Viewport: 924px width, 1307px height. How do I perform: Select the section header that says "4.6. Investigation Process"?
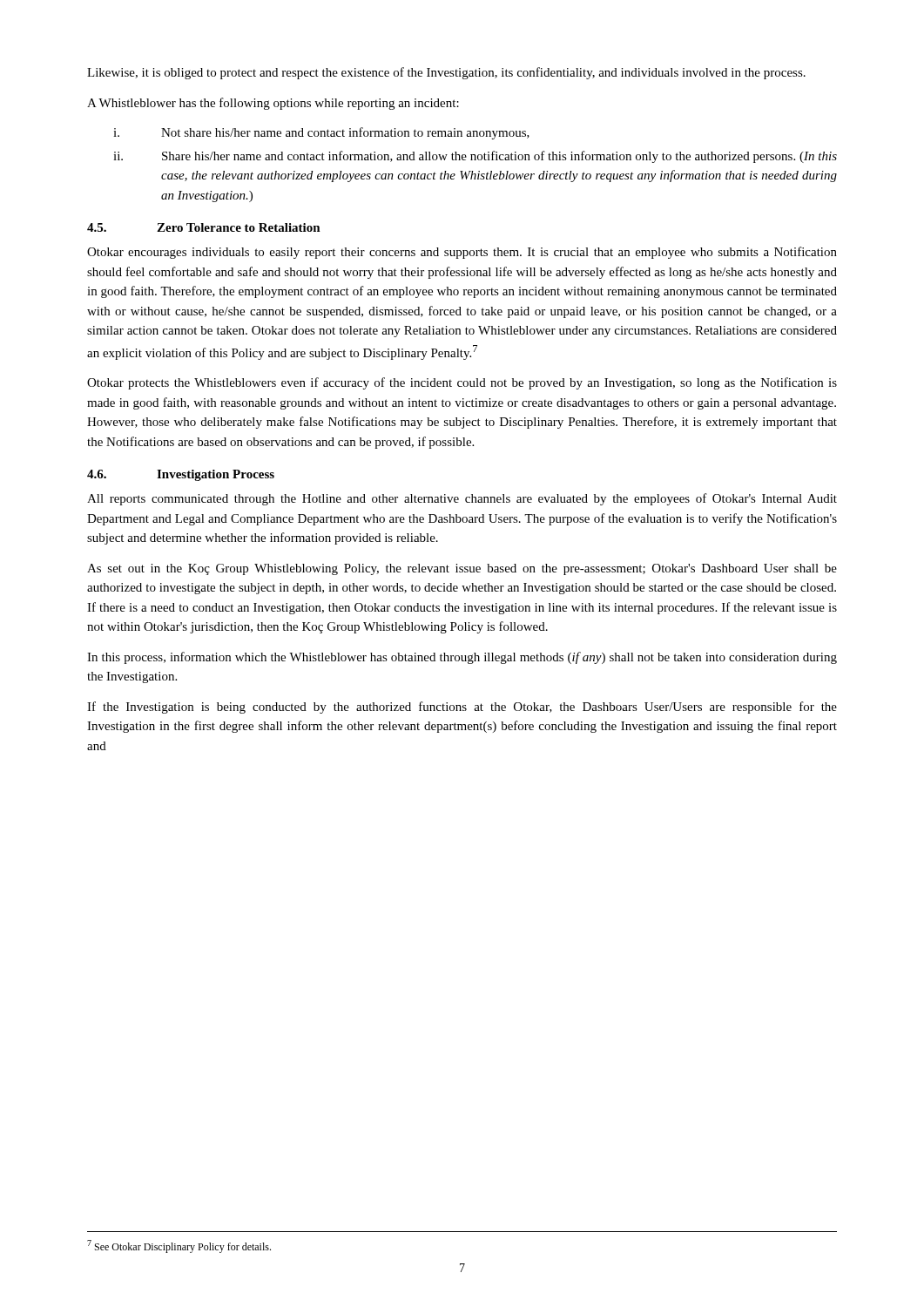(181, 474)
